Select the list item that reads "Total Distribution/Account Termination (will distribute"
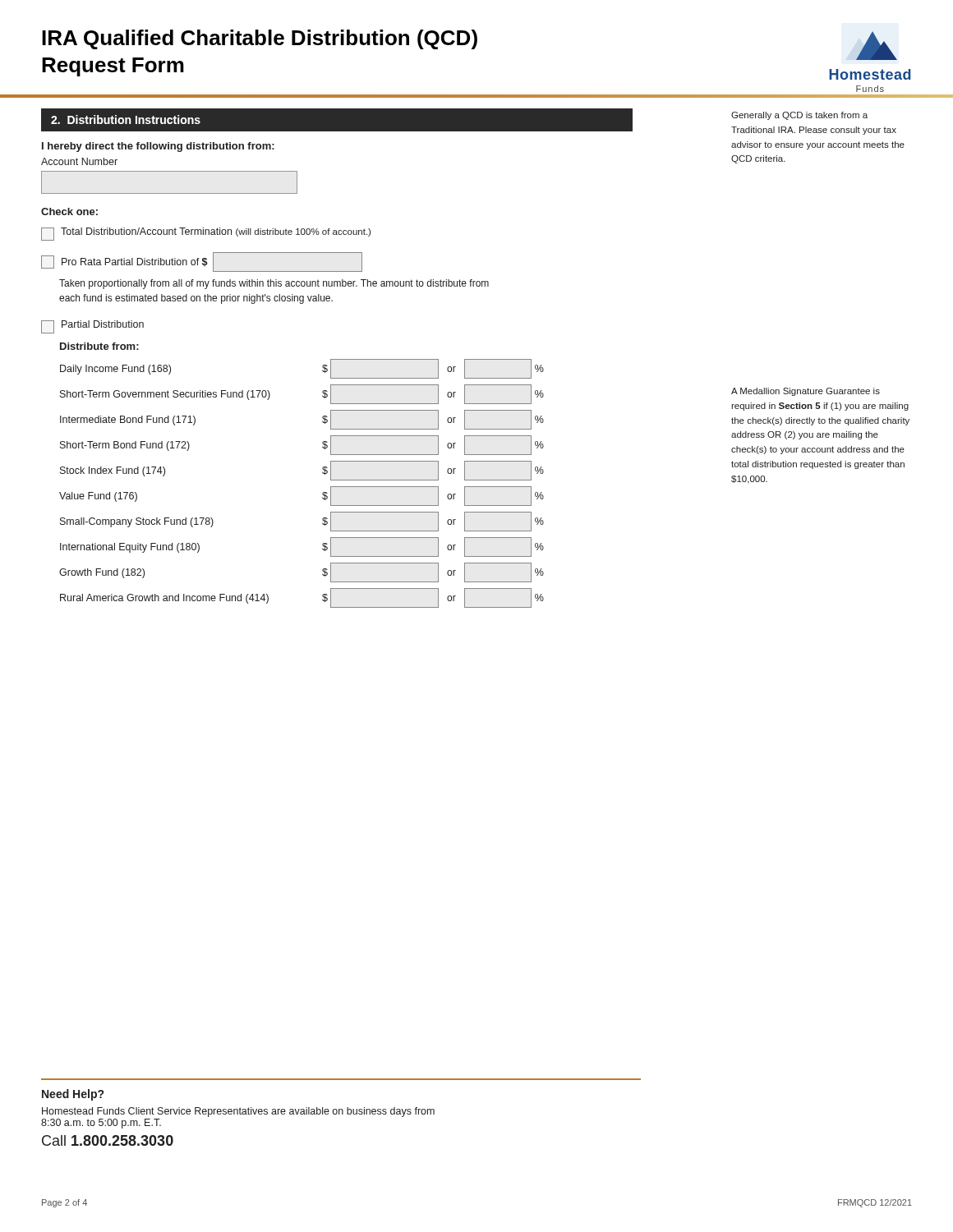This screenshot has height=1232, width=953. coord(206,233)
